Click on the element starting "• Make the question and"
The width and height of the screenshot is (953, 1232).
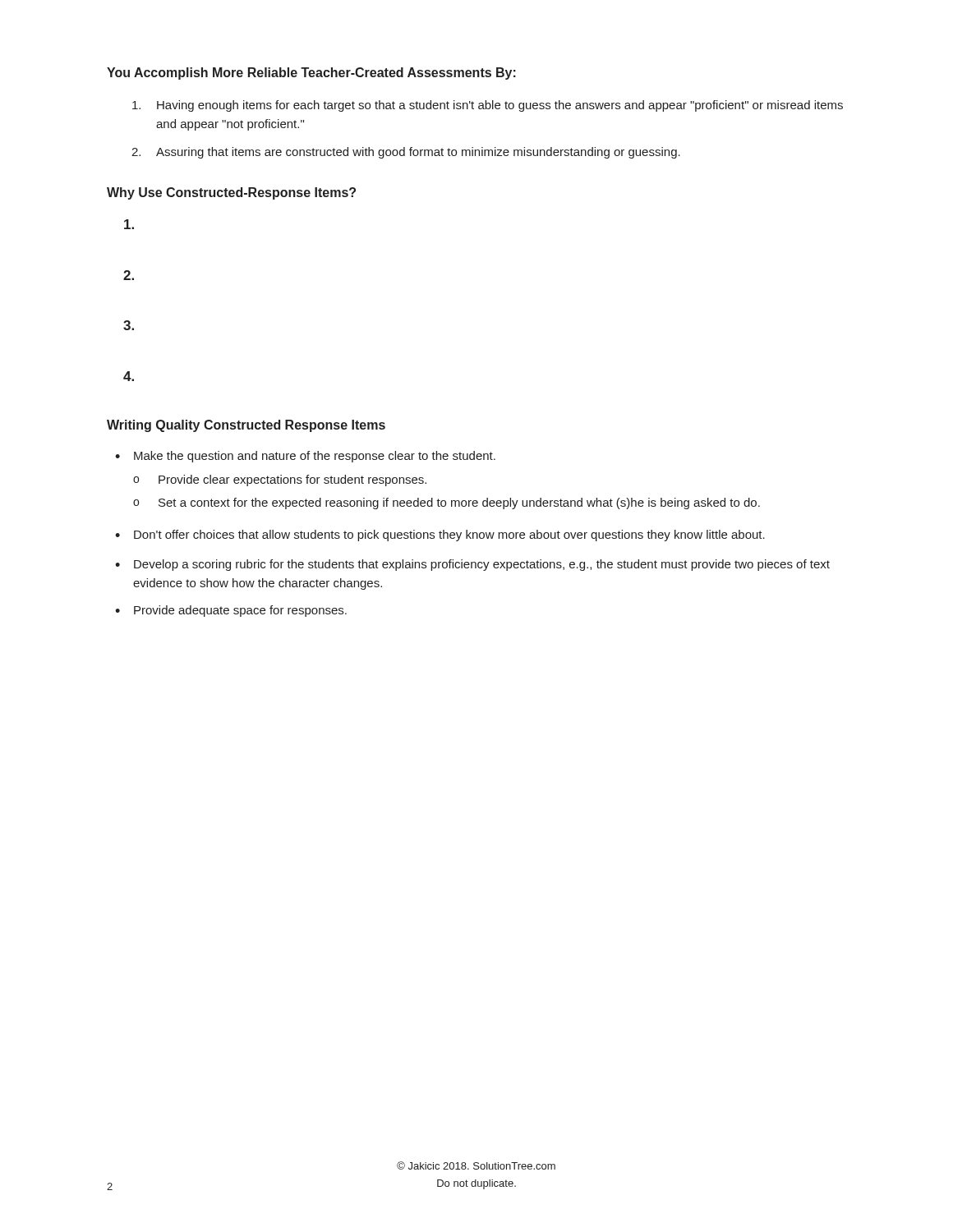point(305,457)
